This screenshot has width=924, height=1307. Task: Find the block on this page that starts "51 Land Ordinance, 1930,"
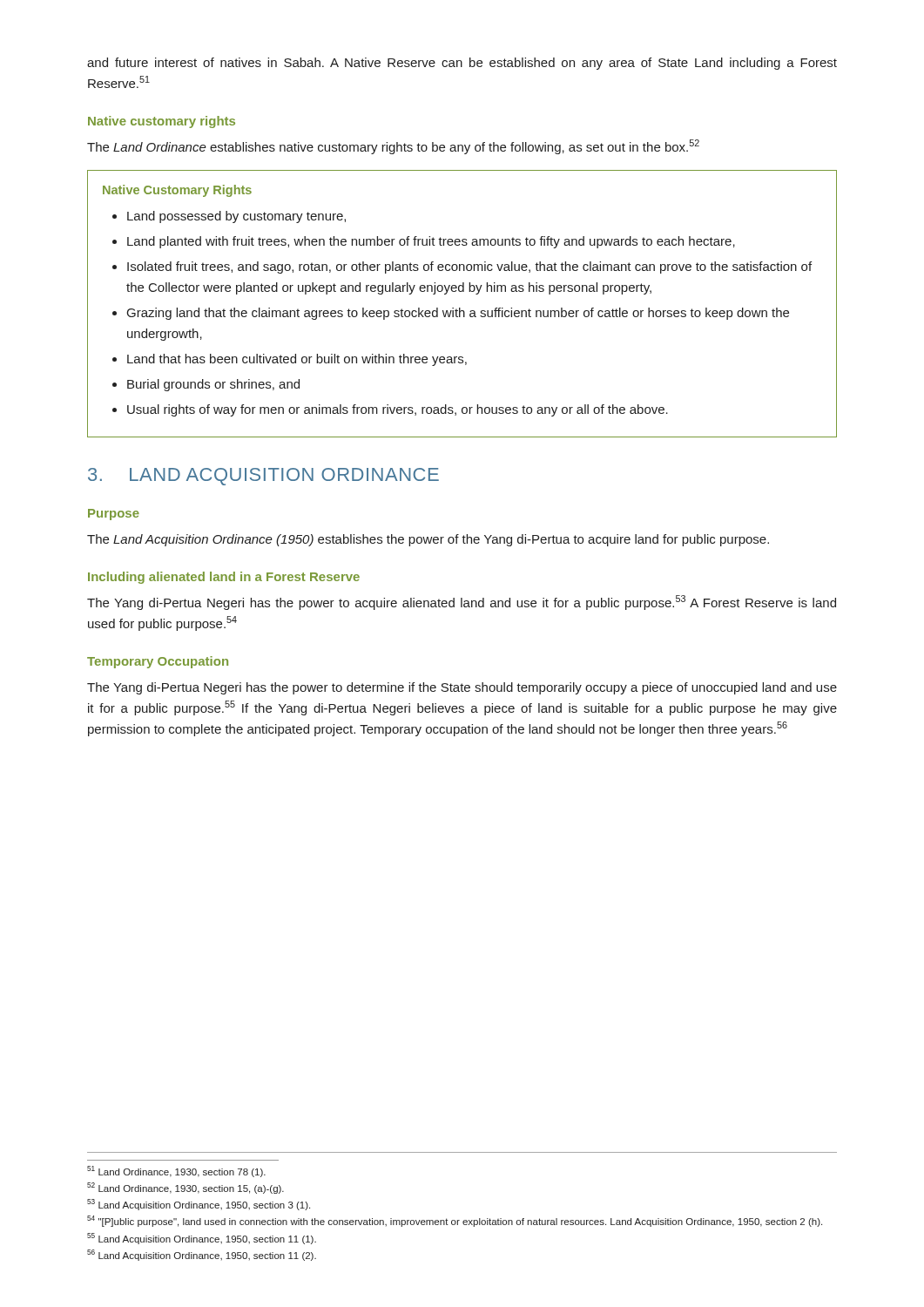(x=176, y=1172)
